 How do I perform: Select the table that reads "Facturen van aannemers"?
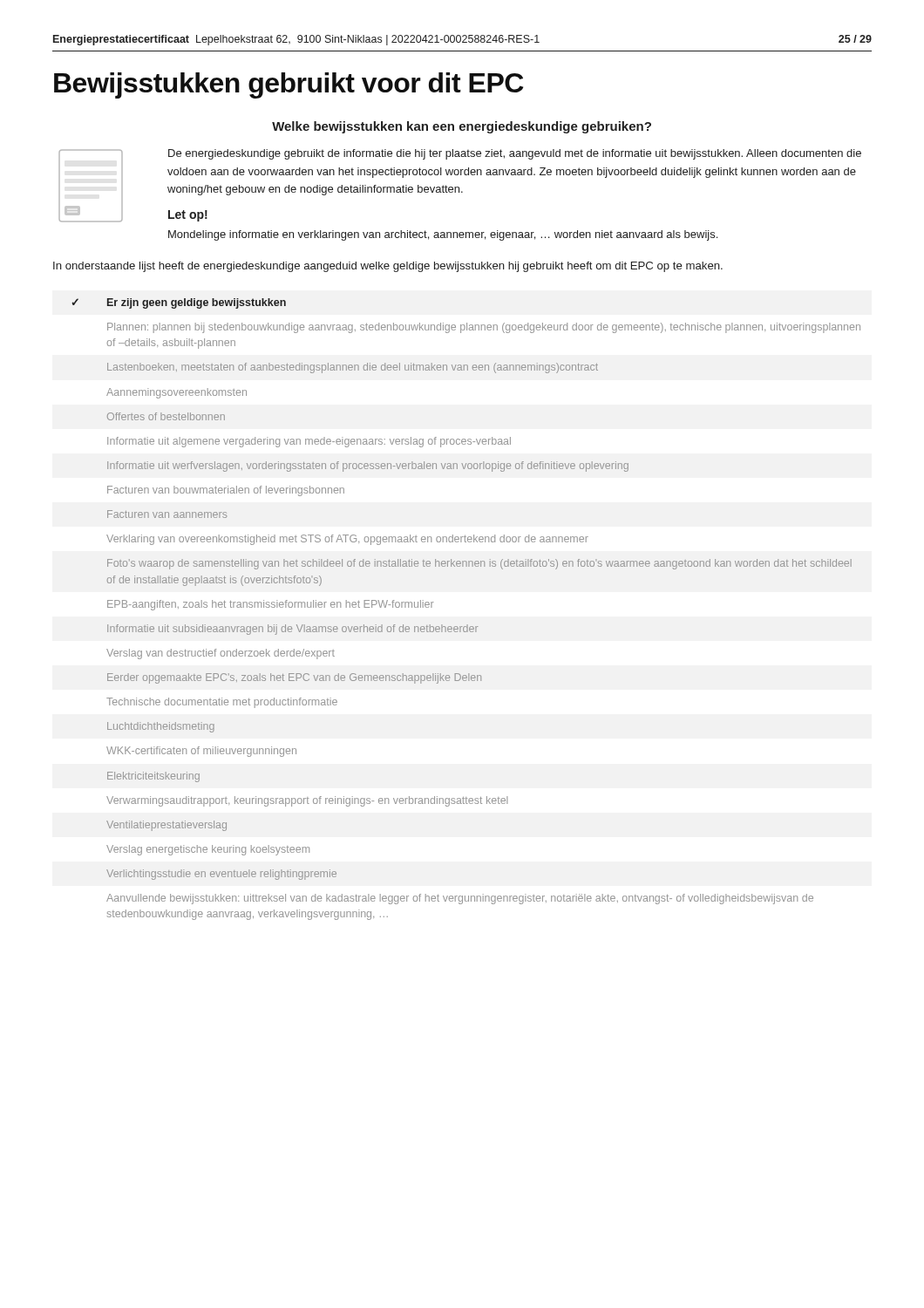point(462,608)
